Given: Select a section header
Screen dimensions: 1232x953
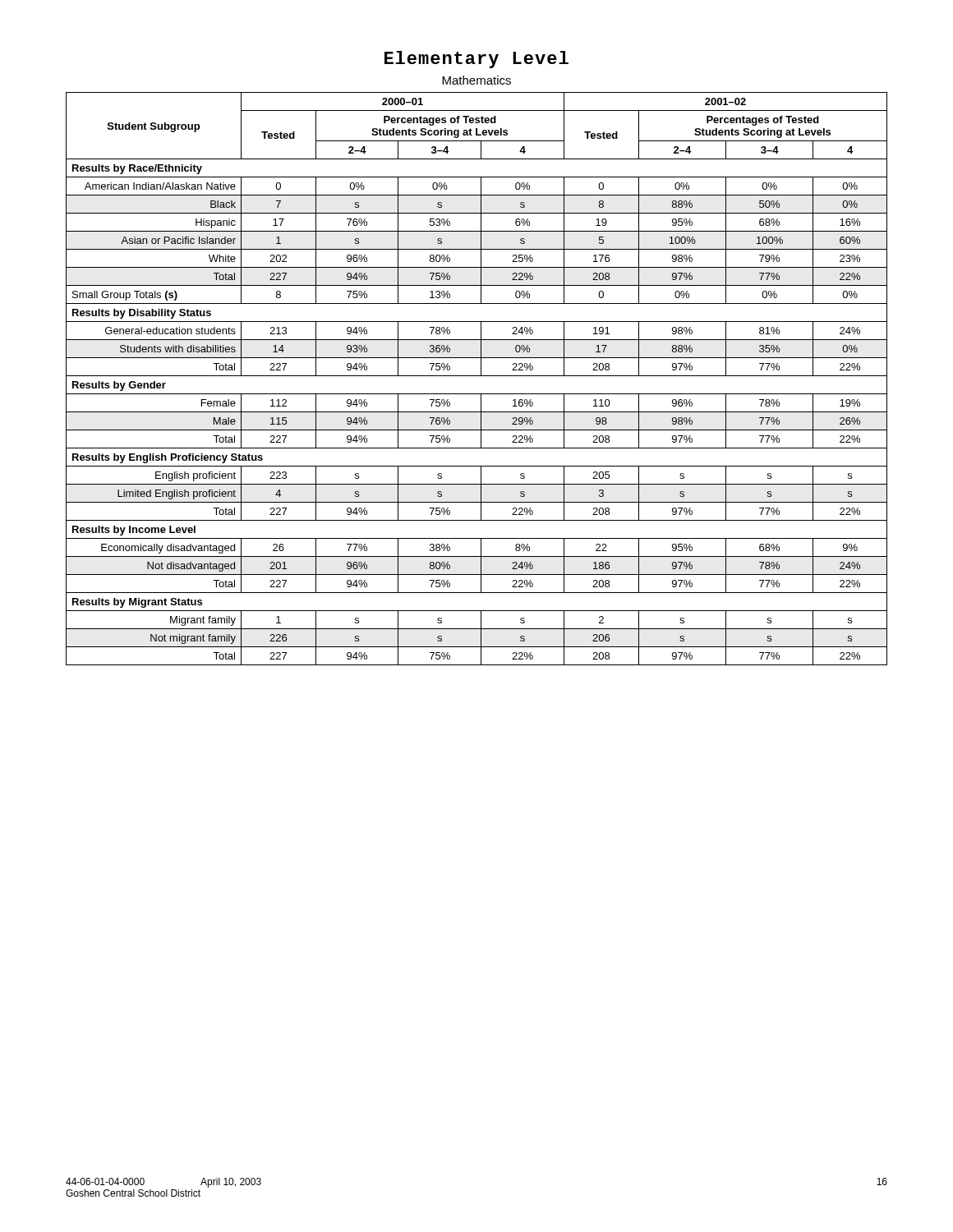Looking at the screenshot, I should click(476, 80).
